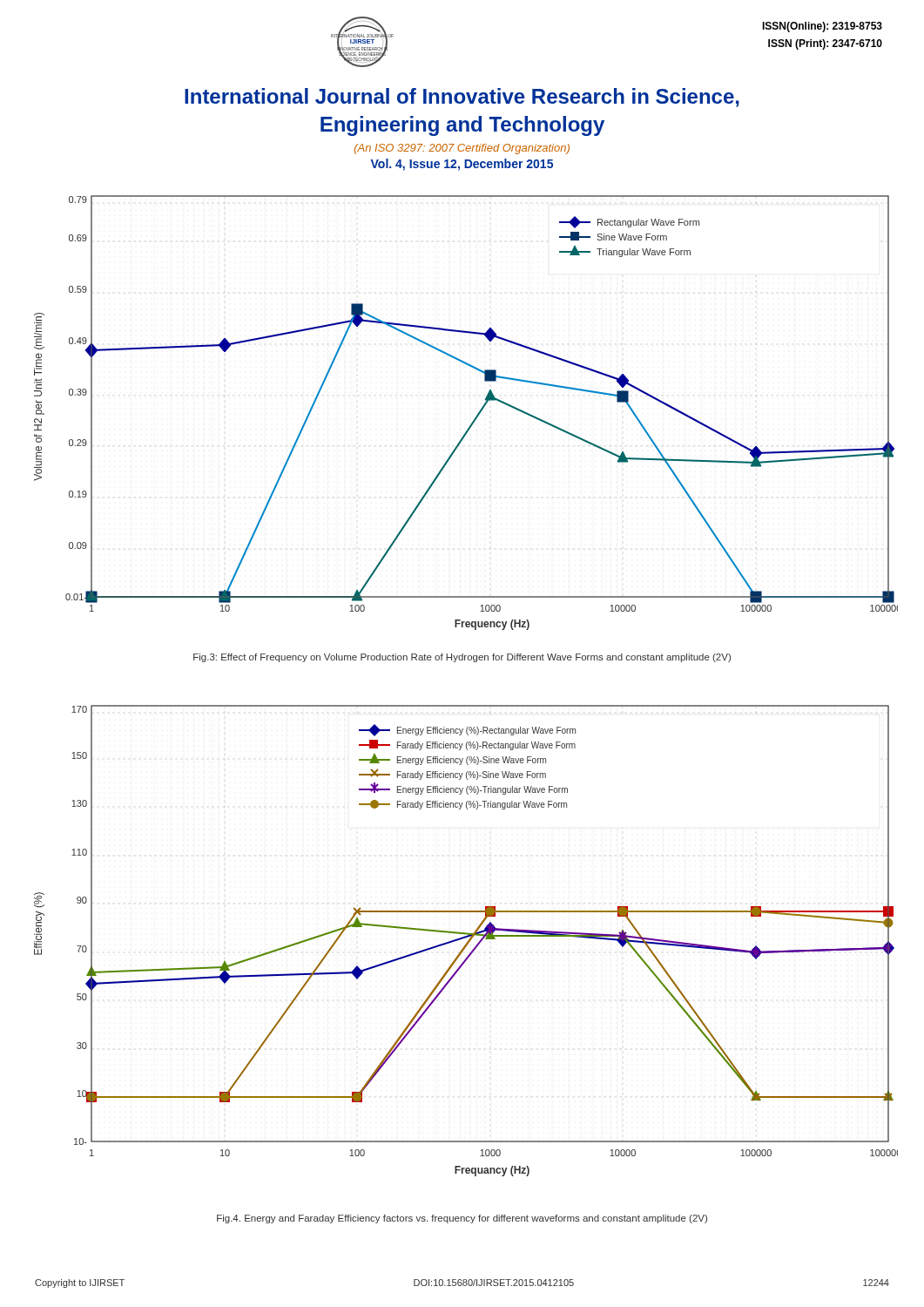Find the caption on this page that starts "Fig.3: Effect of Frequency on Volume Production"

pyautogui.click(x=462, y=657)
